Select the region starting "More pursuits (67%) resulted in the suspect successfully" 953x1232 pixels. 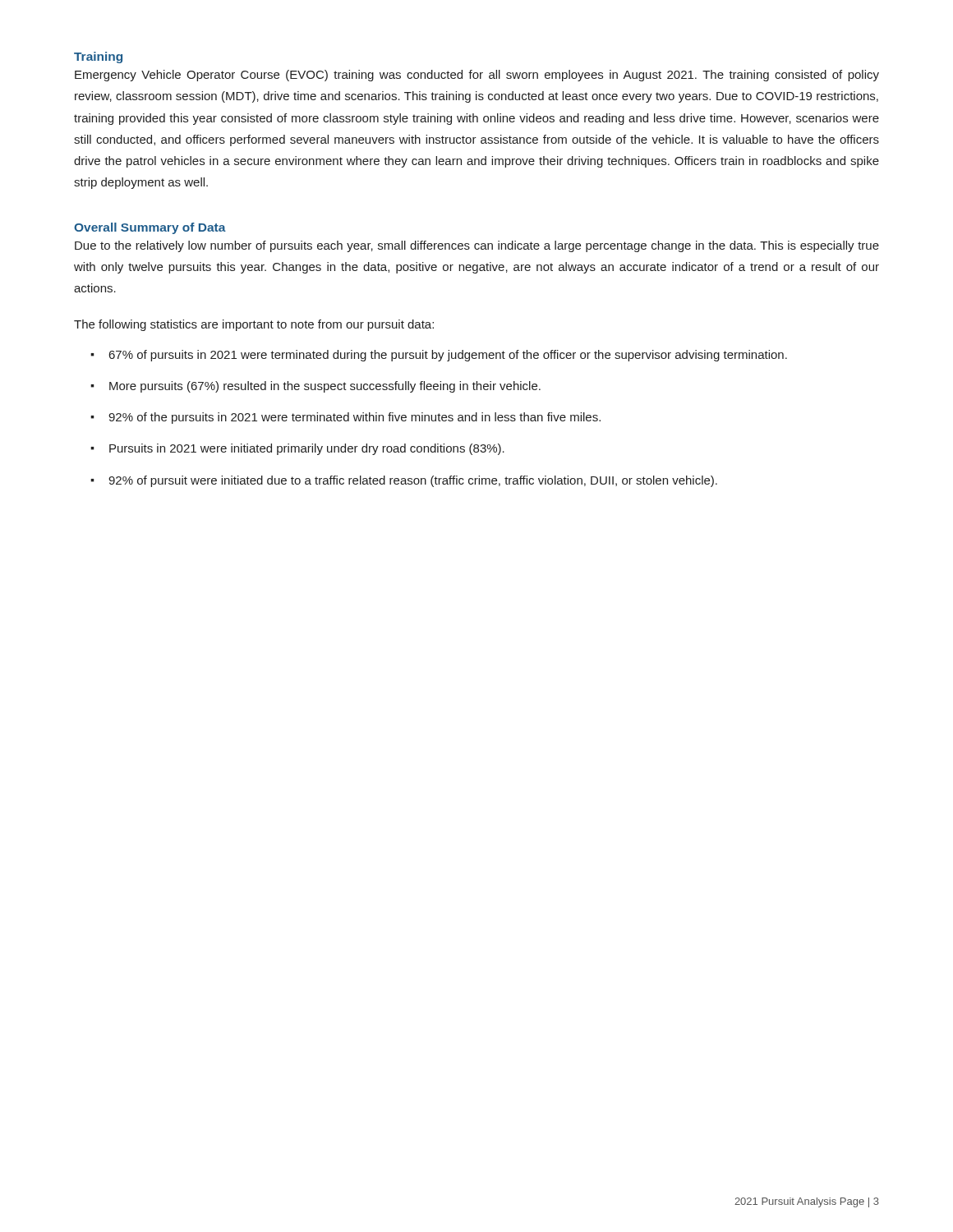tap(485, 386)
